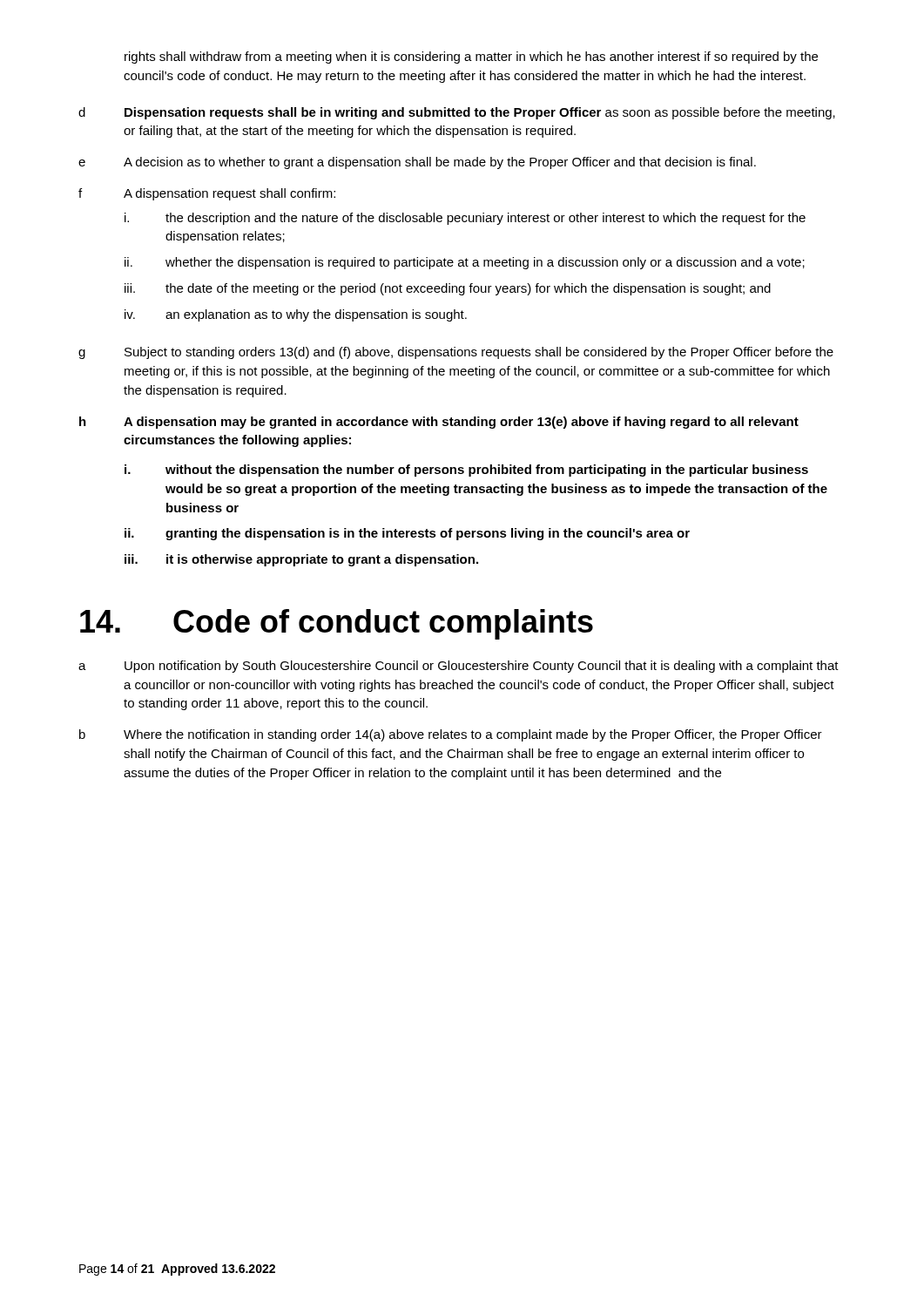Select the block starting "d Dispensation requests shall be in writing"
The width and height of the screenshot is (924, 1307).
pos(462,121)
